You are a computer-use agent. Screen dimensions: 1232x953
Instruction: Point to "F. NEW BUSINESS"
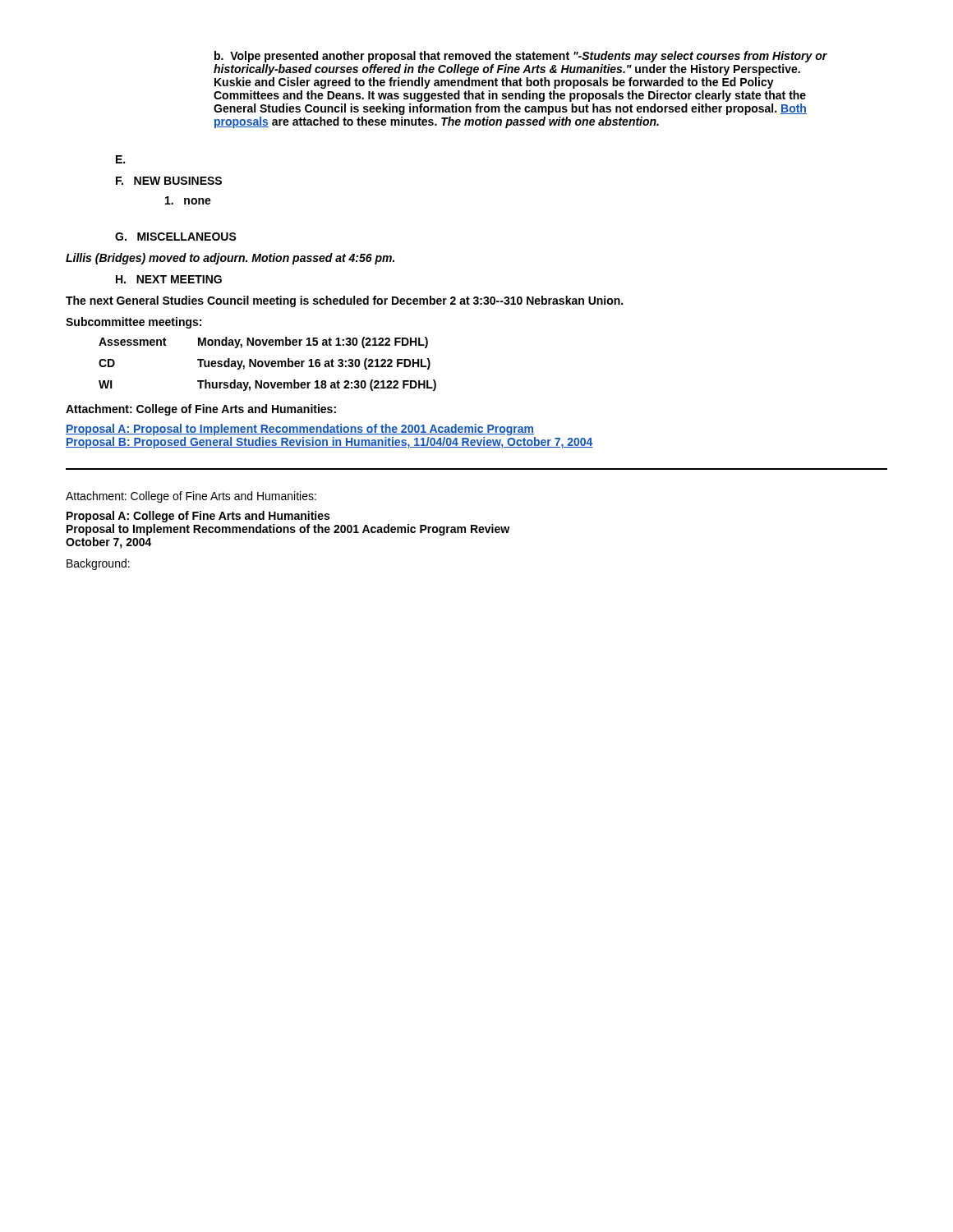click(169, 181)
